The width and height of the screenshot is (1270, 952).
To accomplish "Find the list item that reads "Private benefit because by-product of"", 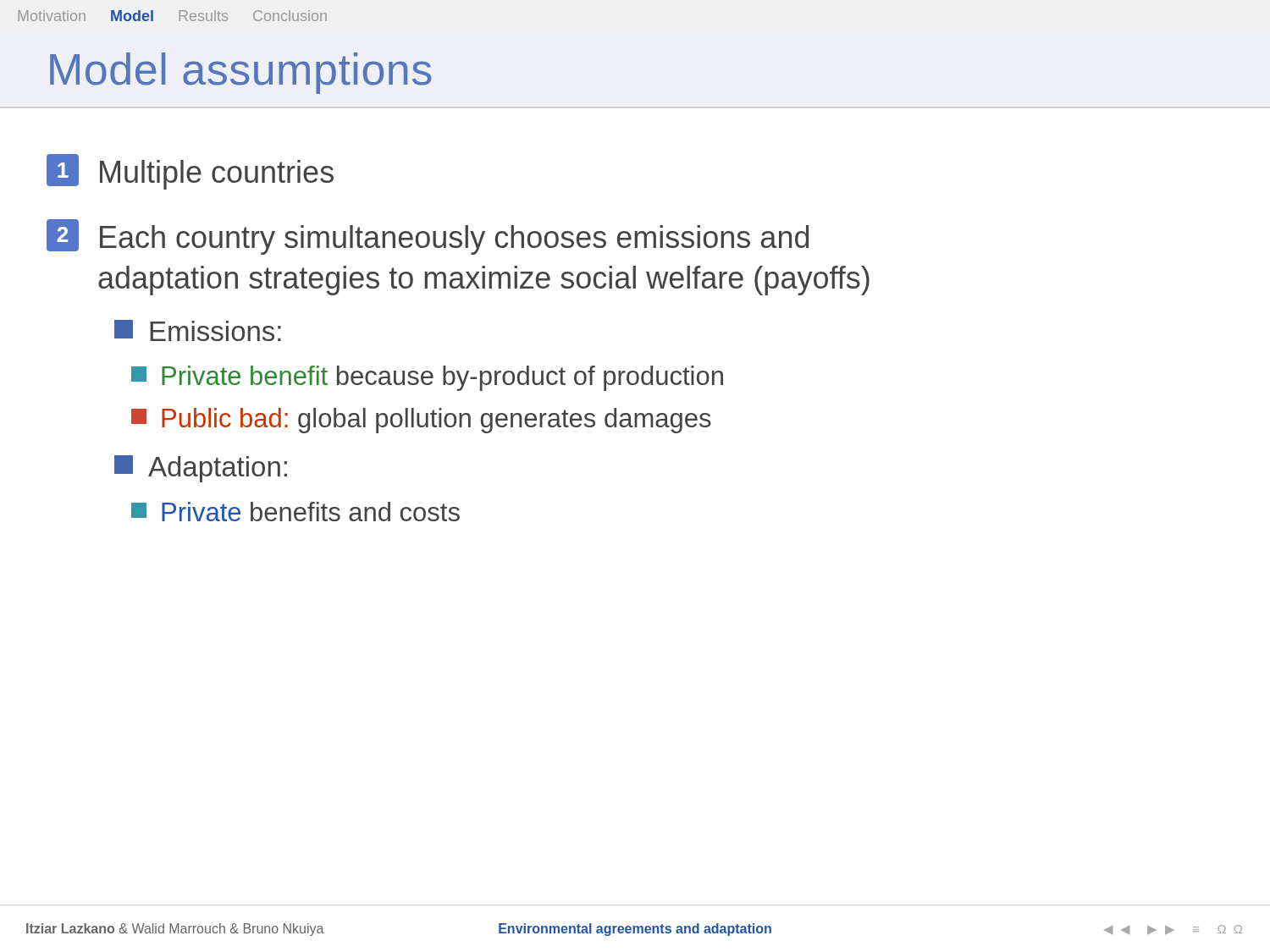I will pyautogui.click(x=428, y=377).
